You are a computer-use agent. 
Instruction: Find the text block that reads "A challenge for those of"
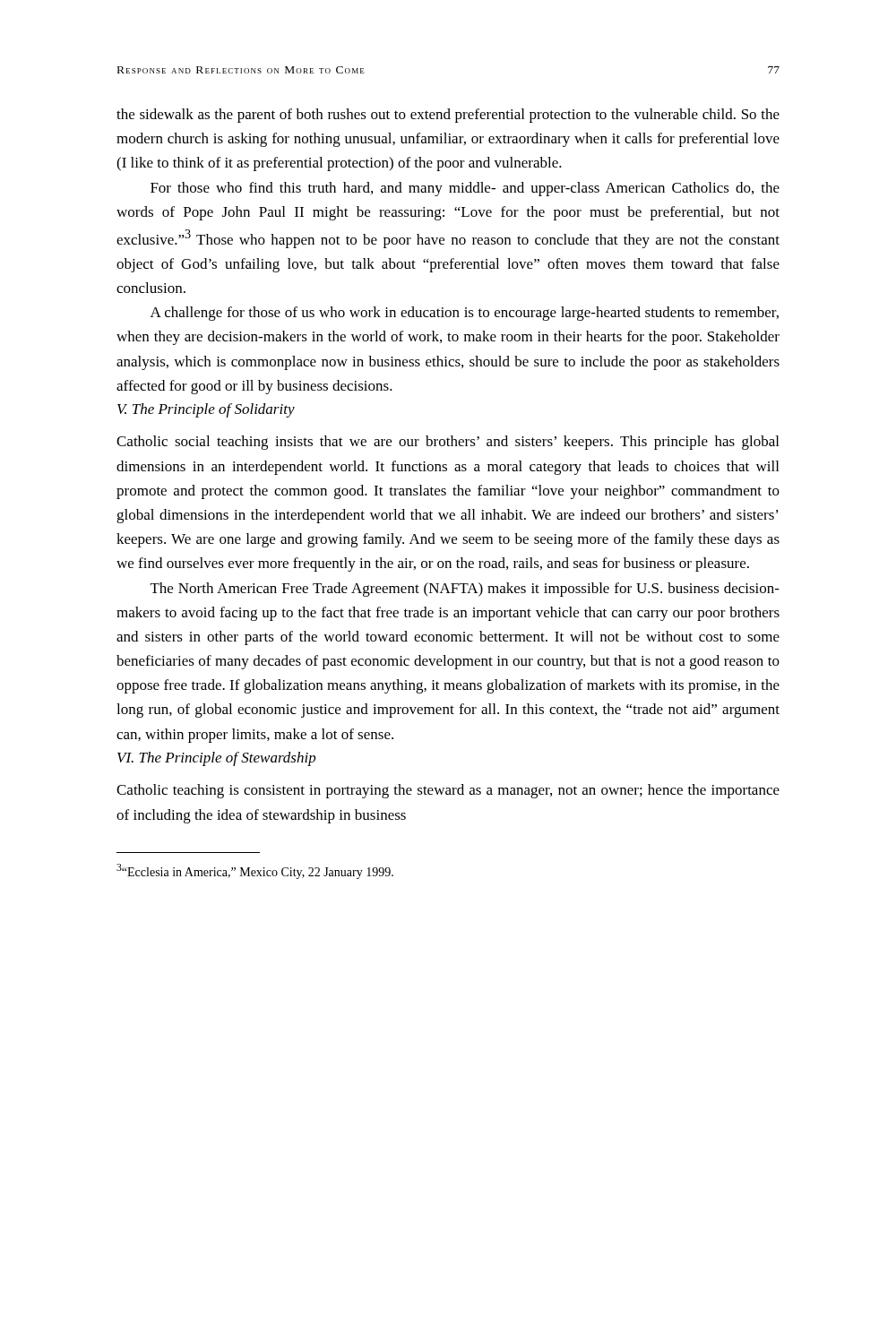click(x=448, y=349)
